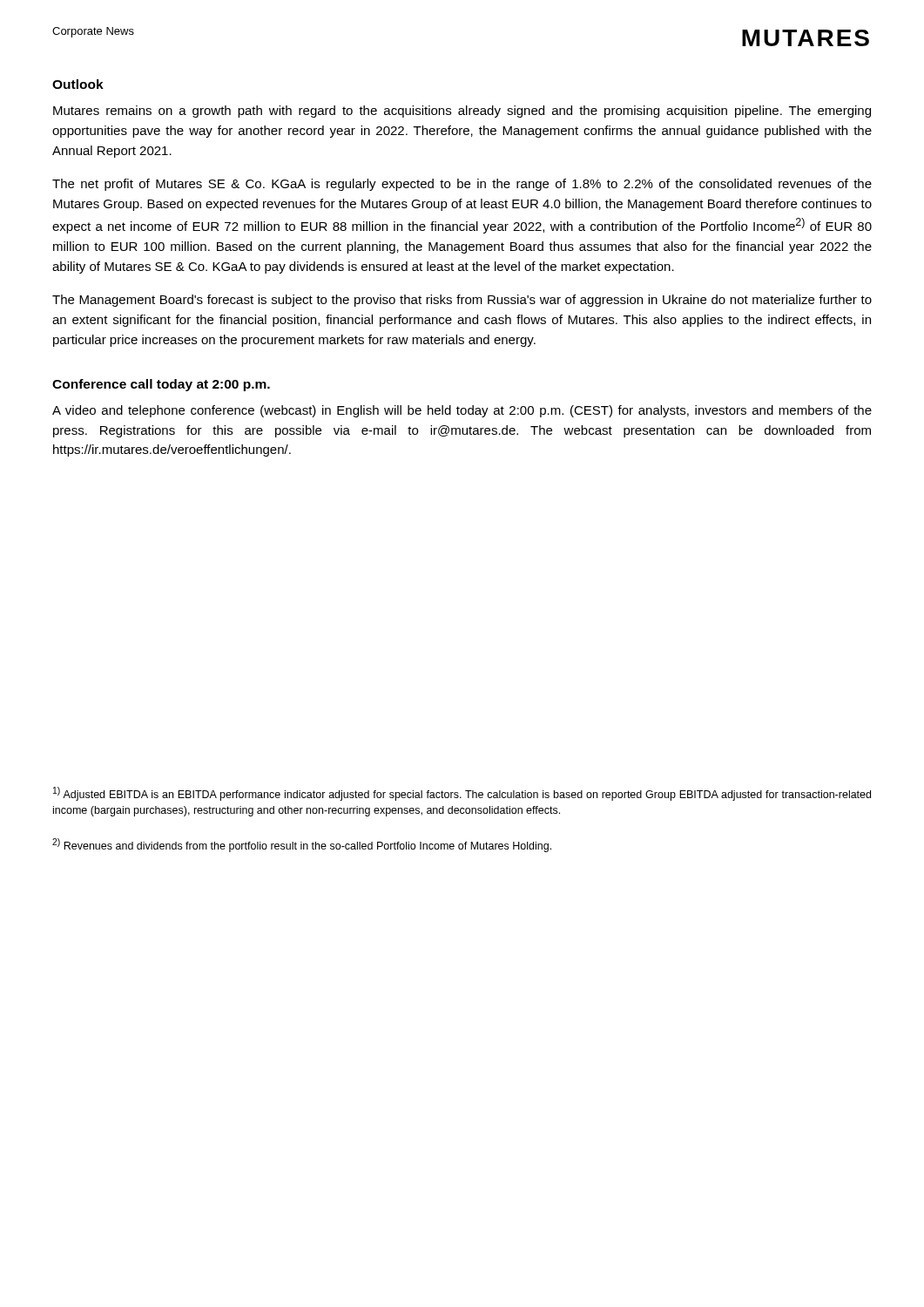Viewport: 924px width, 1307px height.
Task: Find the block on this page that starts "A video and telephone conference"
Action: [462, 430]
